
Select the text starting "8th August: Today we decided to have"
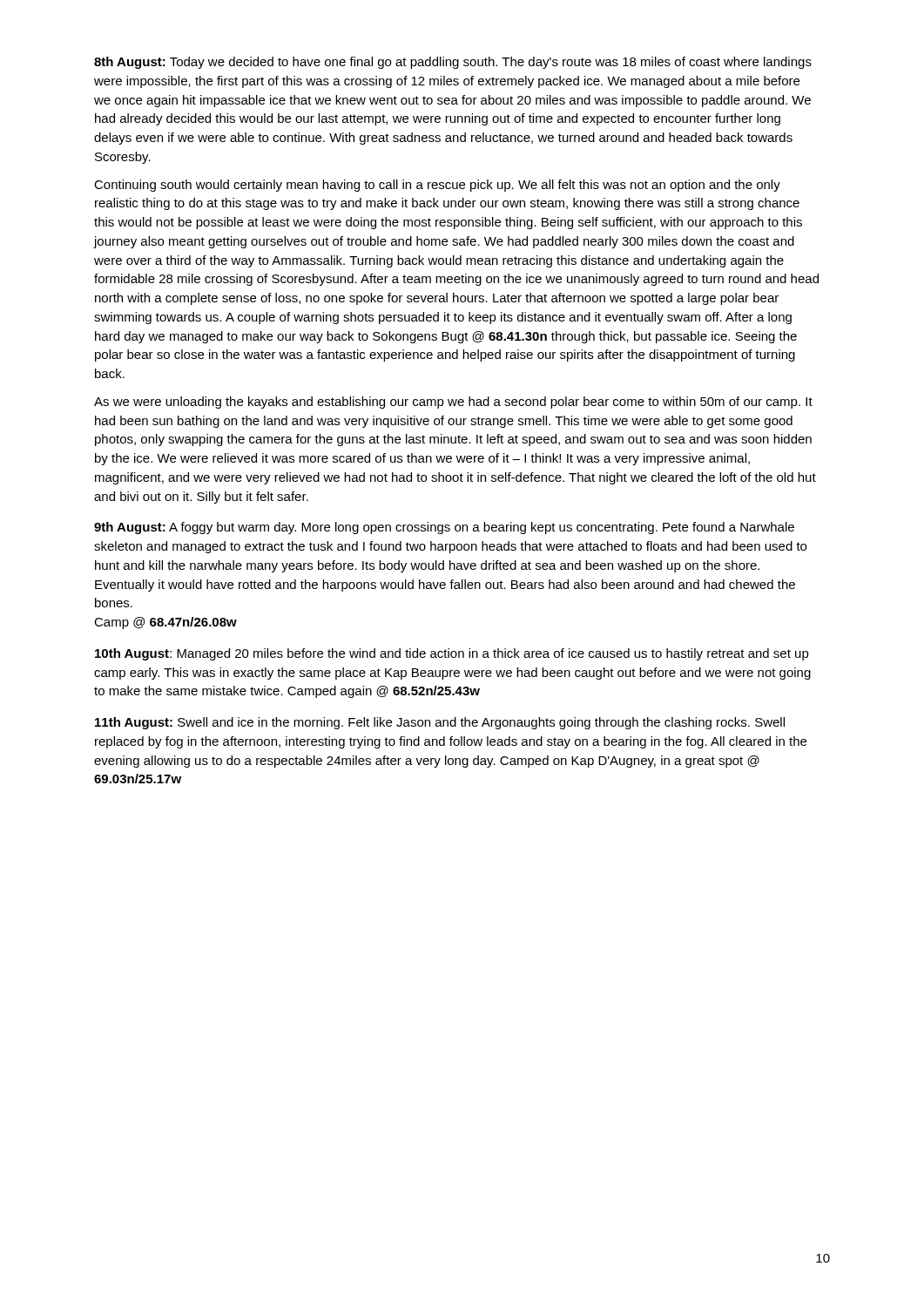click(x=457, y=279)
